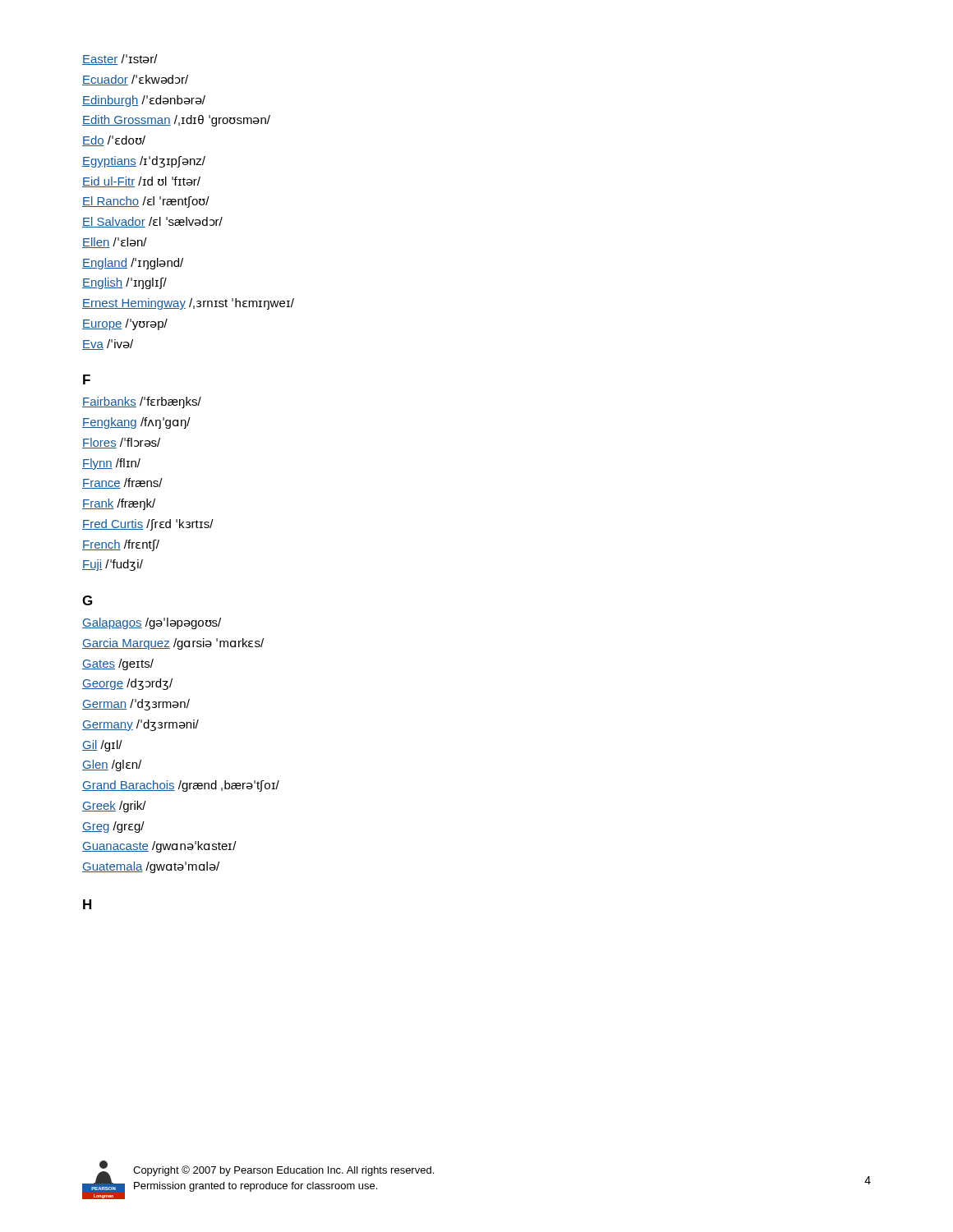The width and height of the screenshot is (953, 1232).
Task: Where does it say "Europe /ˈyʊrəp/"?
Action: point(125,323)
